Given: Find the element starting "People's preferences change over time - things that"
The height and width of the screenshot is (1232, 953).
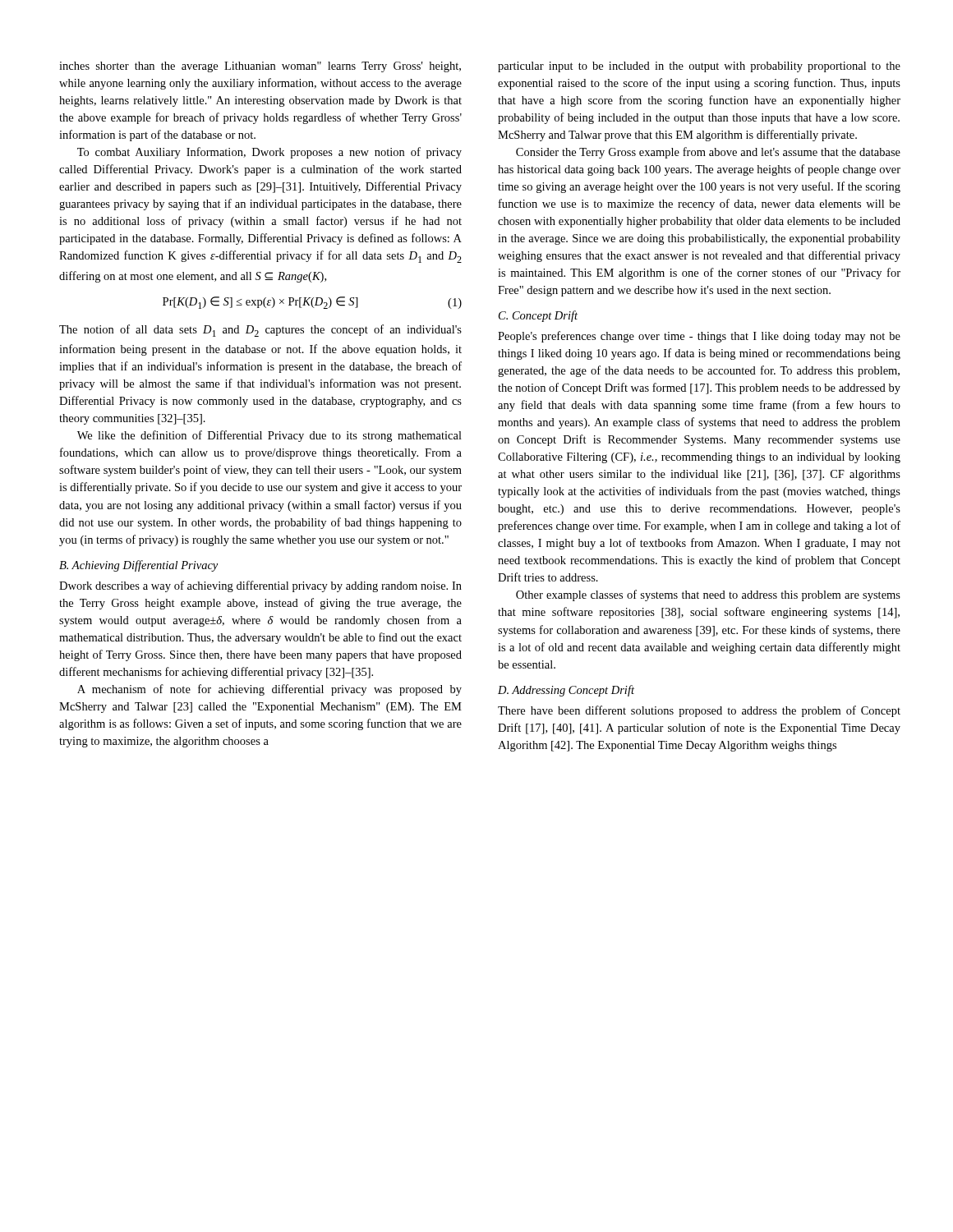Looking at the screenshot, I should click(x=699, y=501).
